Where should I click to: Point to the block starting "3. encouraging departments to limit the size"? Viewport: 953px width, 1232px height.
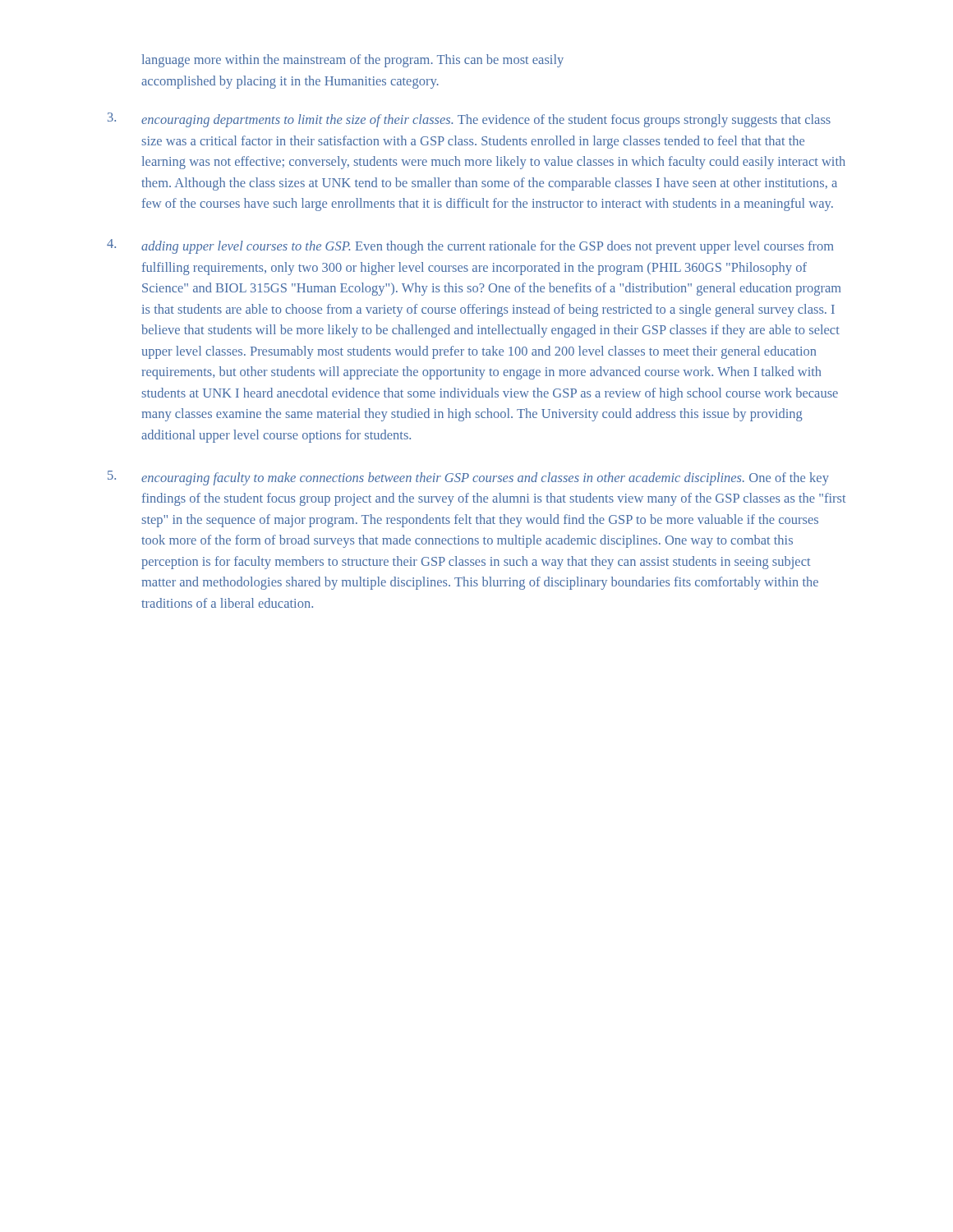point(476,162)
